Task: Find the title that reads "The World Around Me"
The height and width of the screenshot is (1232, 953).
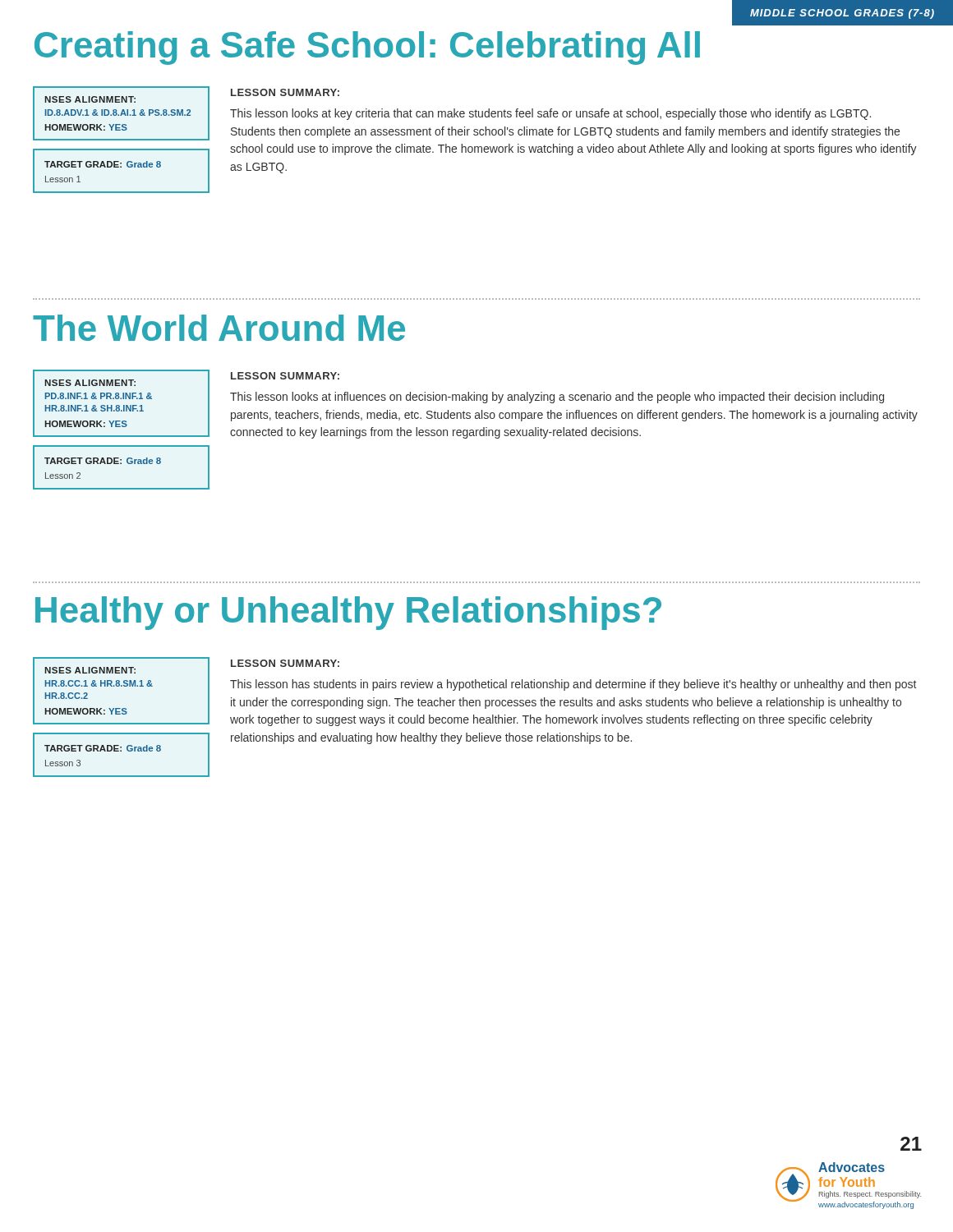Action: pos(220,328)
